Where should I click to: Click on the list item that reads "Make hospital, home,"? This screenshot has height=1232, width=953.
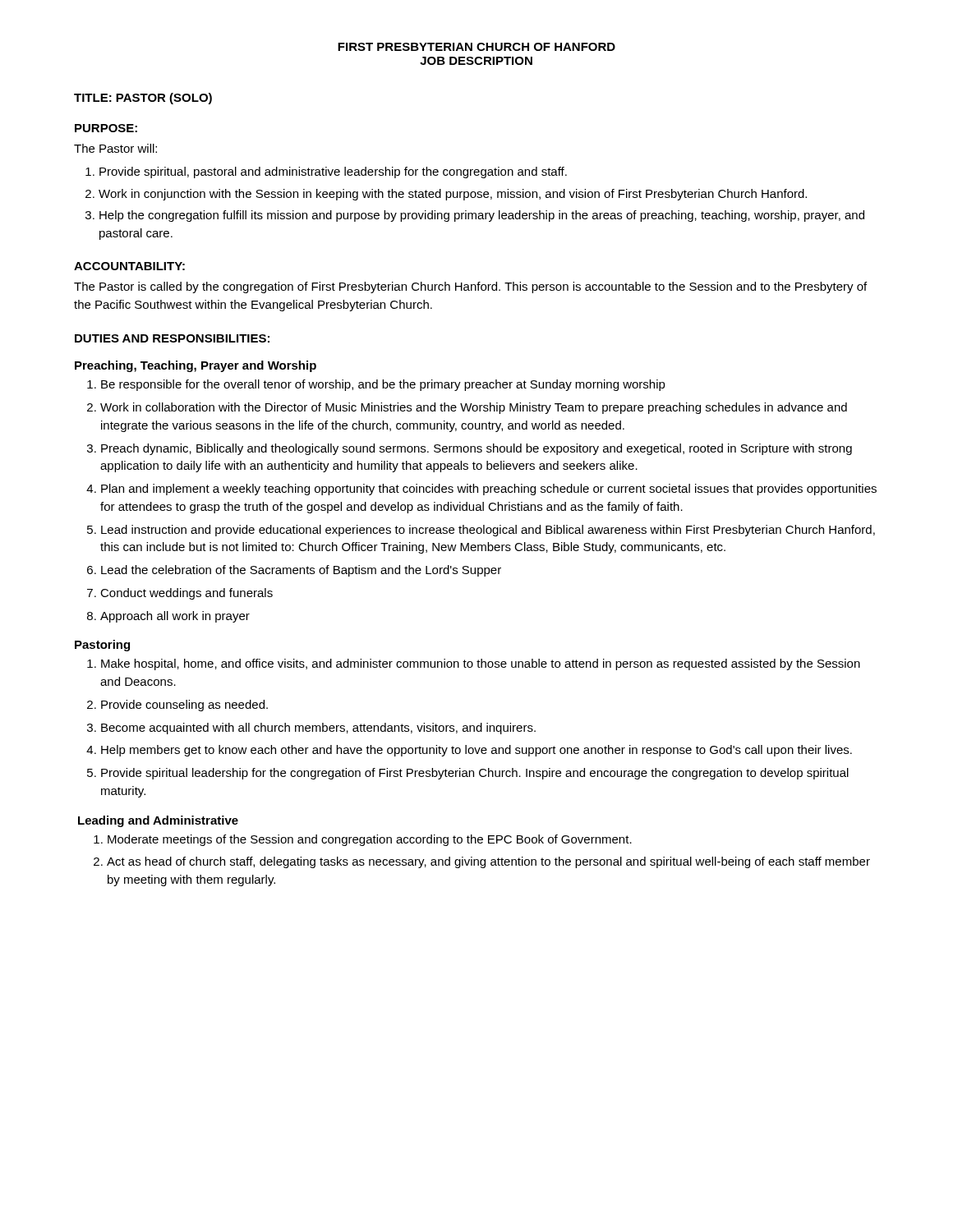[x=480, y=672]
